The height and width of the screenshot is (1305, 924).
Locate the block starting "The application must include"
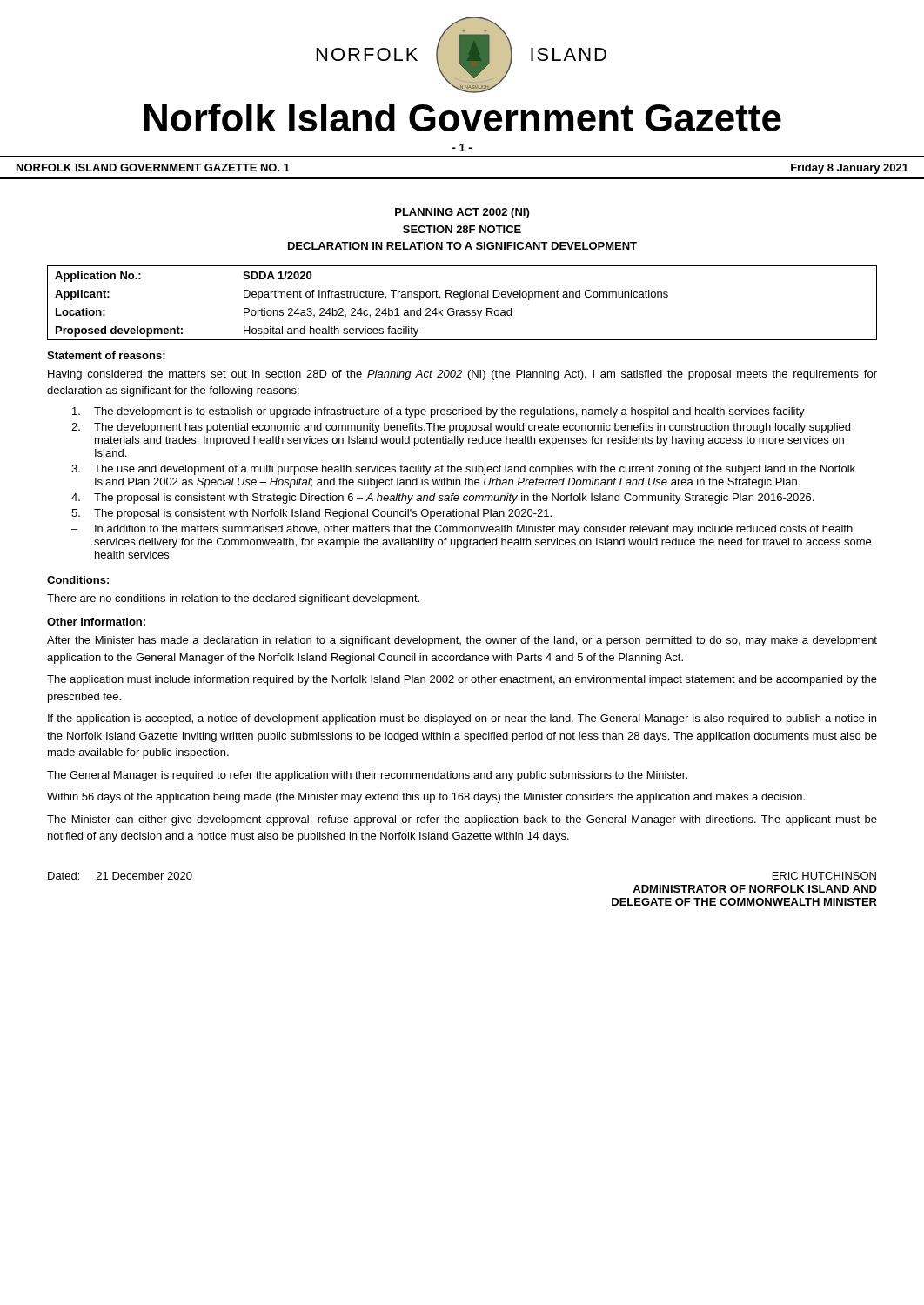[x=462, y=688]
